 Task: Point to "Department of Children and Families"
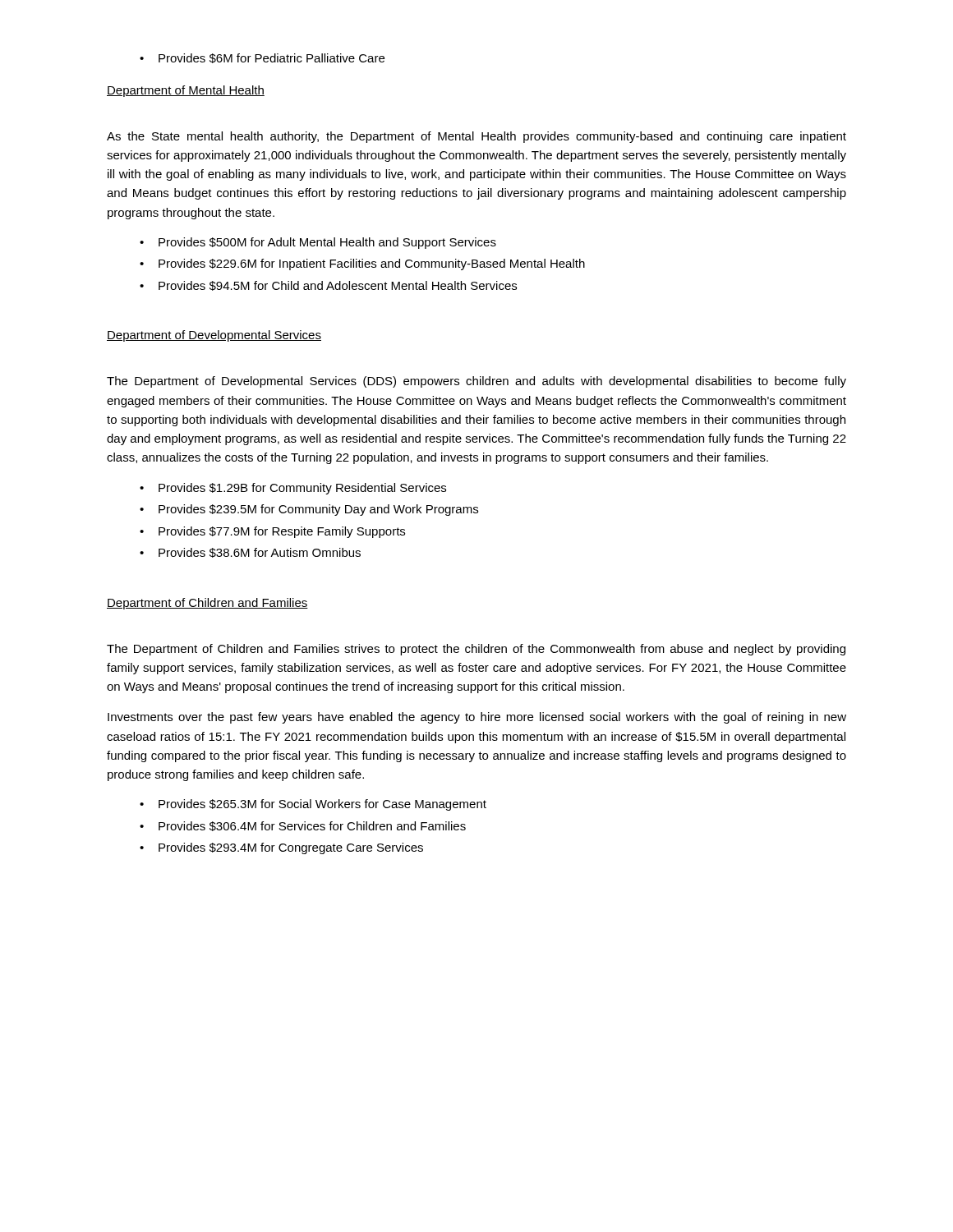click(207, 602)
